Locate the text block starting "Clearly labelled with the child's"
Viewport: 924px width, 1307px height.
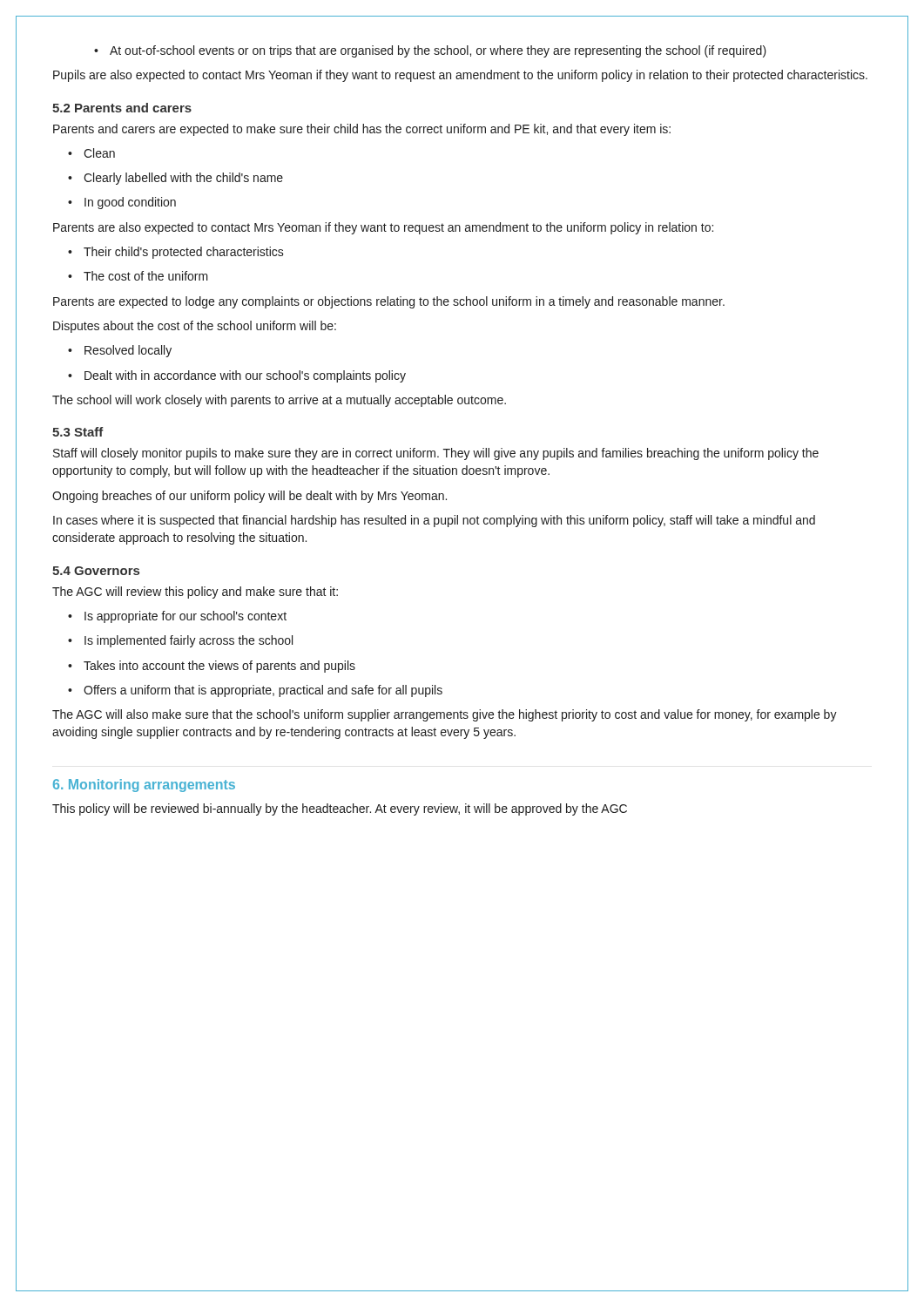pyautogui.click(x=175, y=179)
